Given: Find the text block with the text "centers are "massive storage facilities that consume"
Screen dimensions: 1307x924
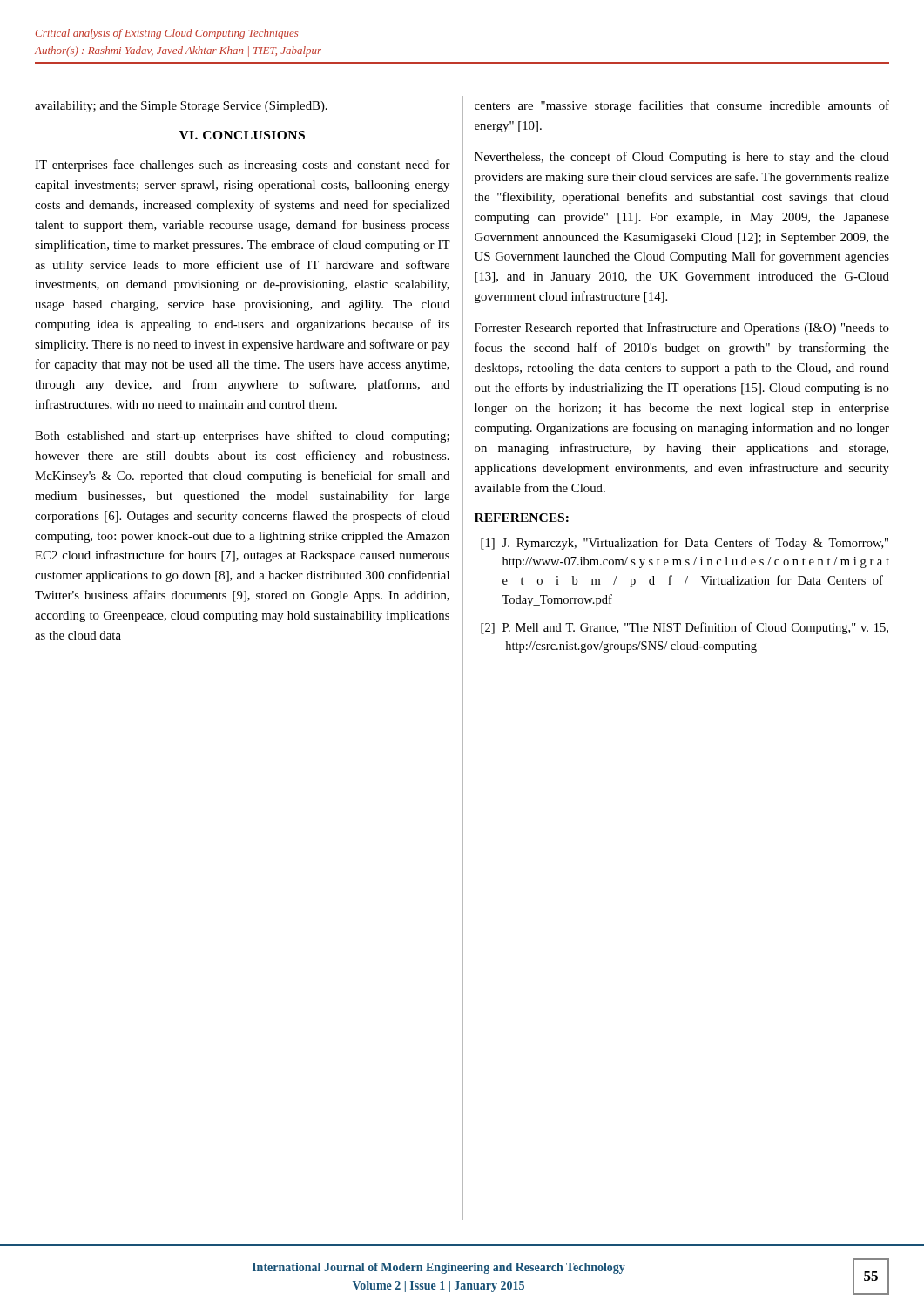Looking at the screenshot, I should tap(682, 115).
